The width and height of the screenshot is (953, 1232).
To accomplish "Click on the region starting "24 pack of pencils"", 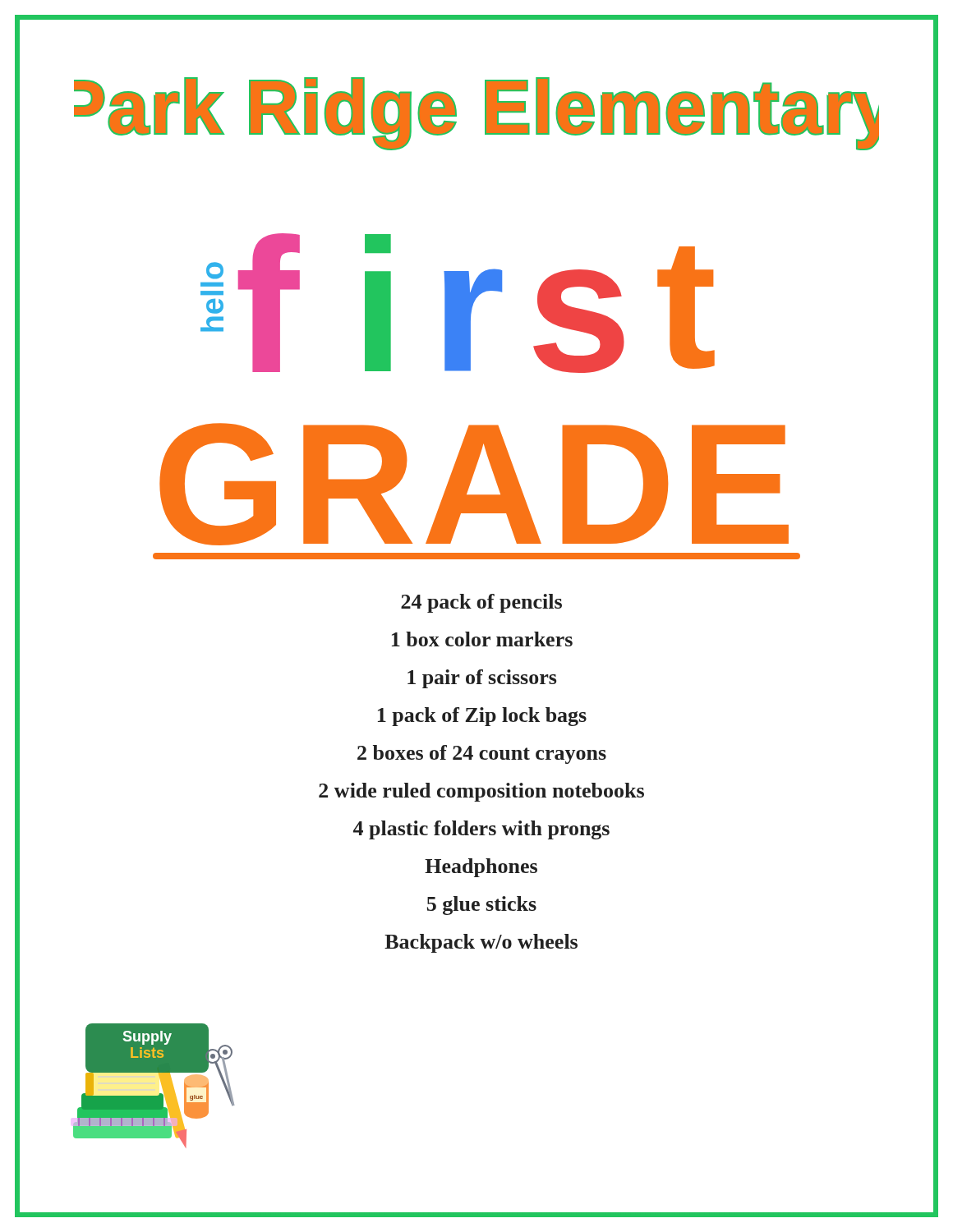I will pyautogui.click(x=481, y=602).
